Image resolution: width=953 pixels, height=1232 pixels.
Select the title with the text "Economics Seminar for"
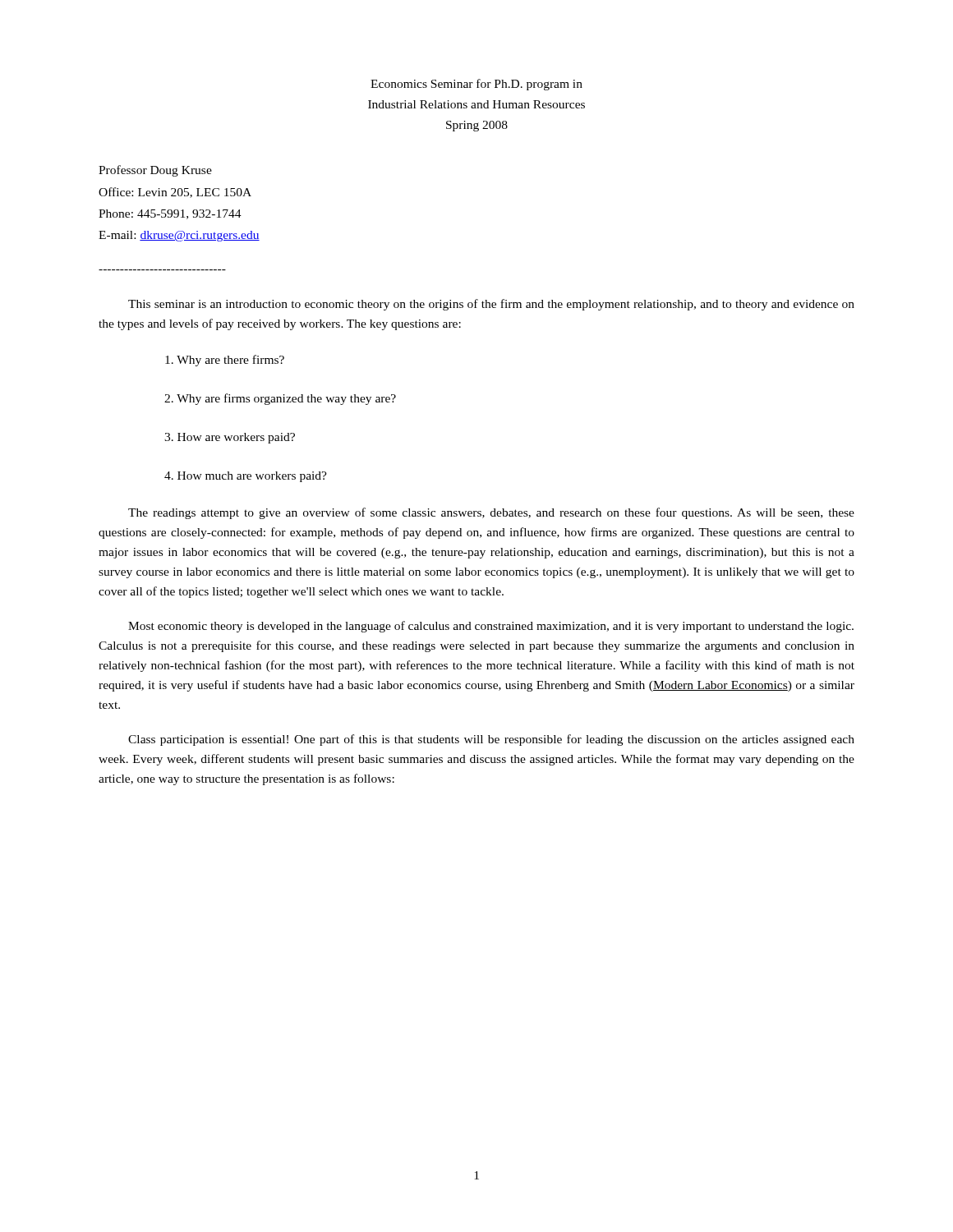point(476,104)
